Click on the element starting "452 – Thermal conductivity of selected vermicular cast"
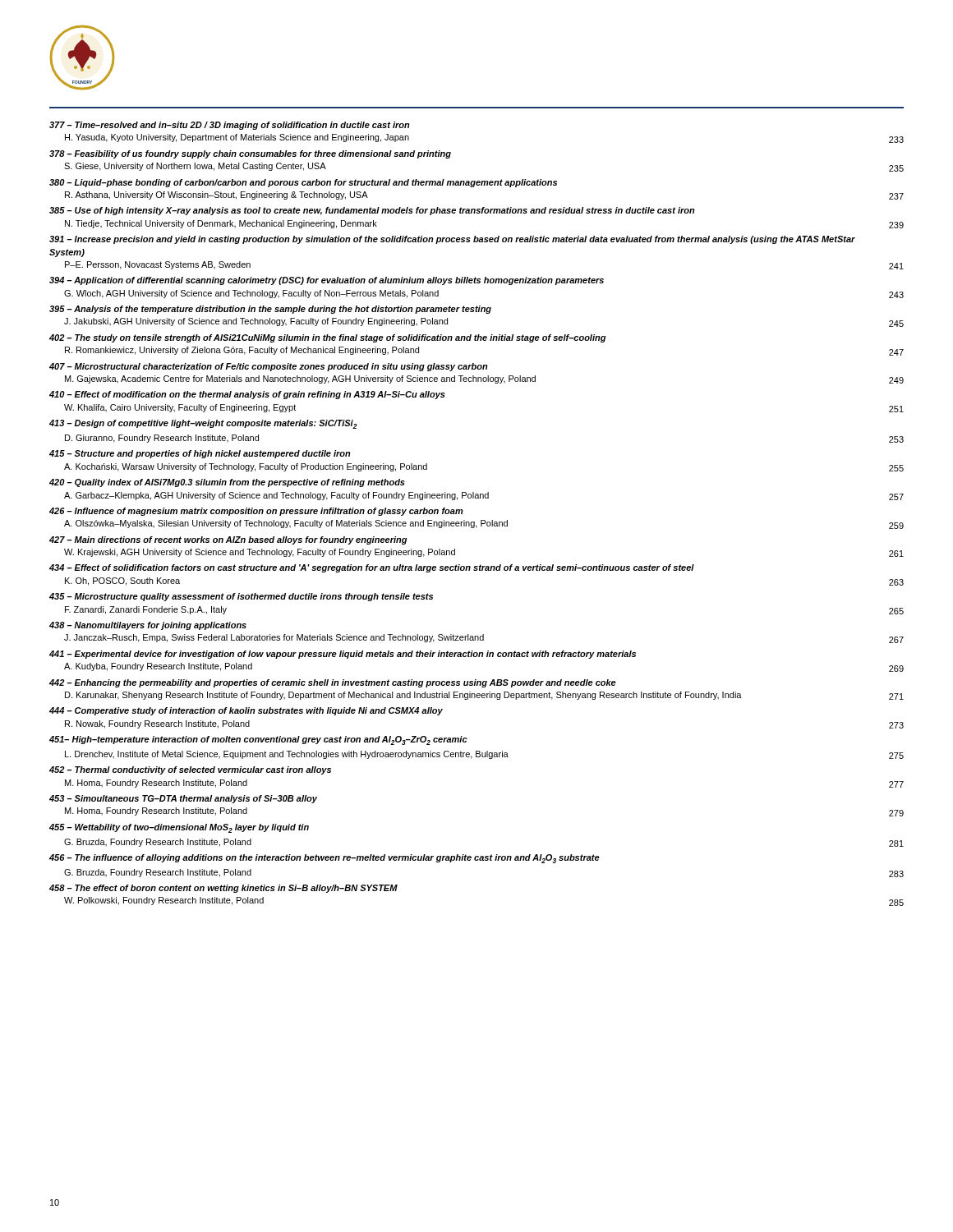The width and height of the screenshot is (953, 1232). click(x=190, y=770)
